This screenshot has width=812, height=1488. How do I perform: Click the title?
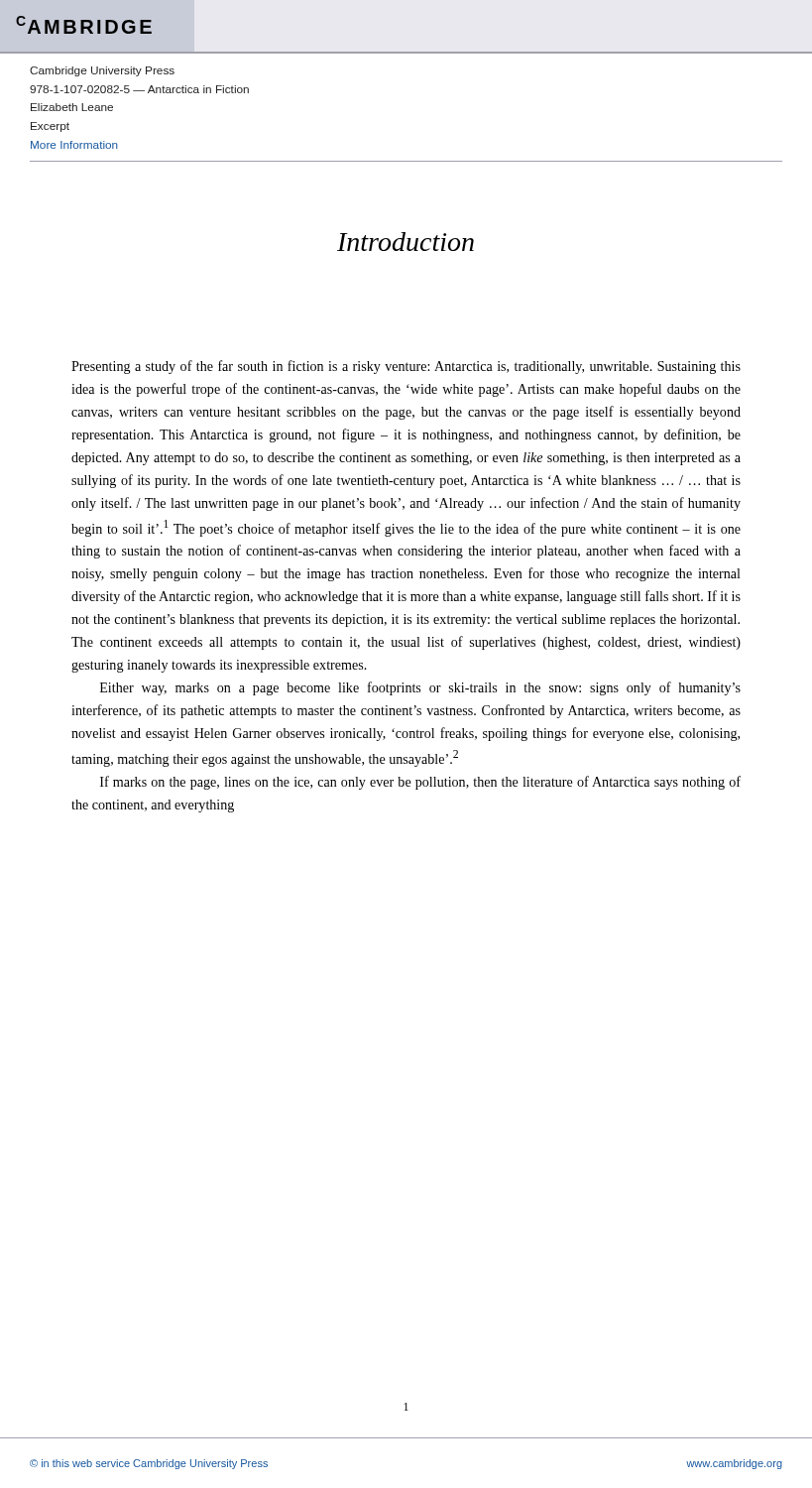pyautogui.click(x=406, y=242)
